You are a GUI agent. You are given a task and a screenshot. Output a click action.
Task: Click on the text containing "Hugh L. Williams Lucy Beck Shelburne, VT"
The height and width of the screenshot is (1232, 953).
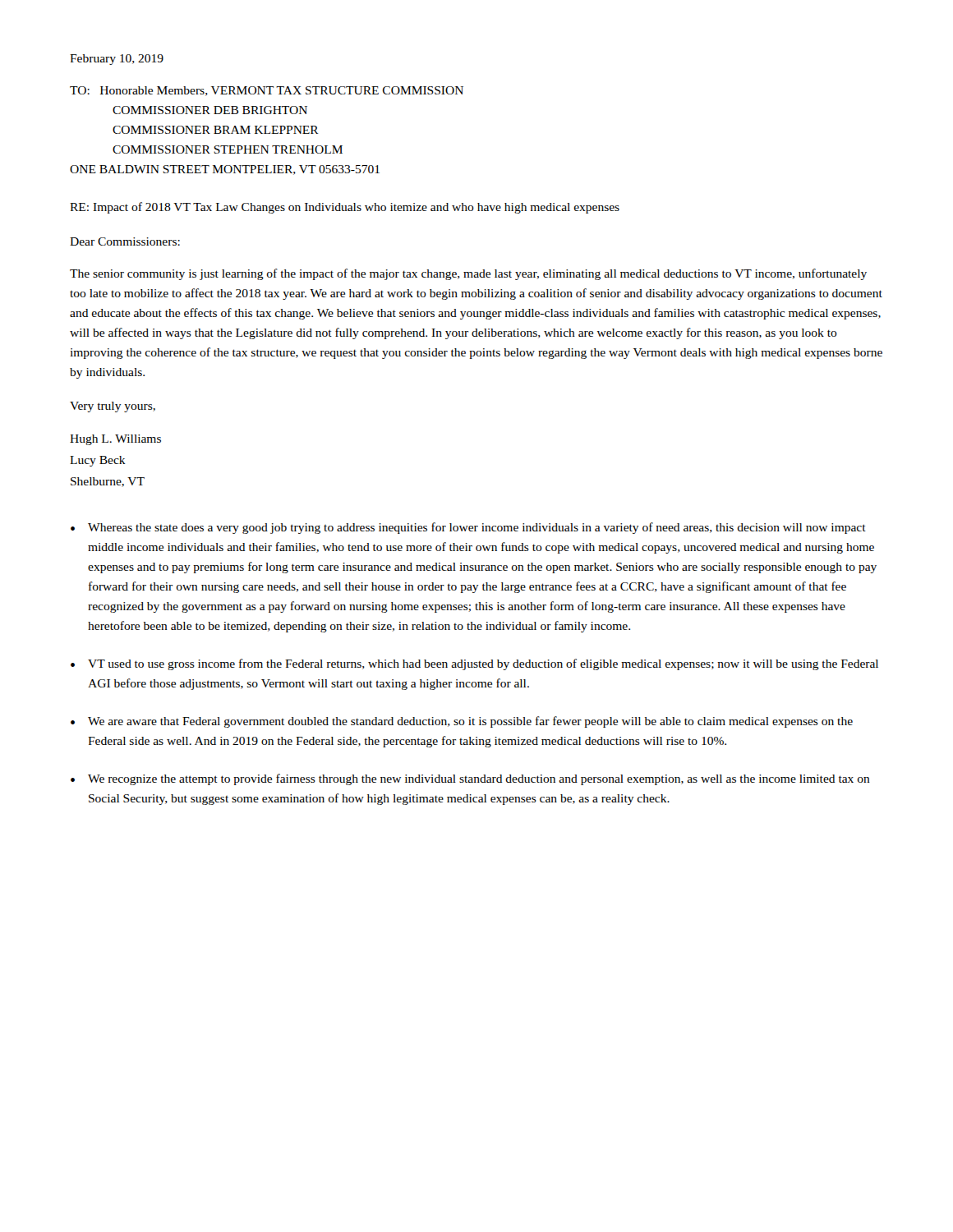[116, 460]
